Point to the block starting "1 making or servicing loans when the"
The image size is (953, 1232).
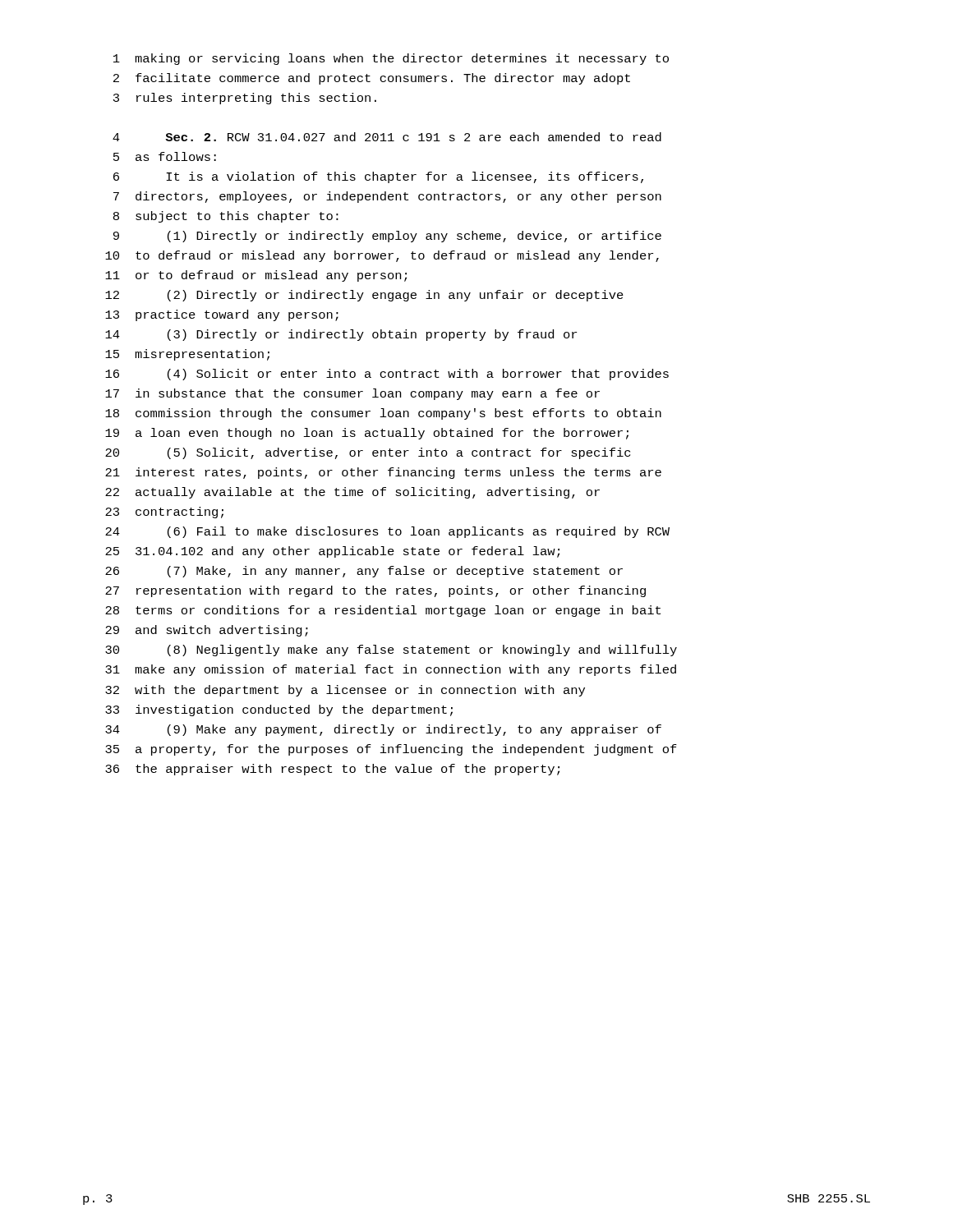coord(485,59)
